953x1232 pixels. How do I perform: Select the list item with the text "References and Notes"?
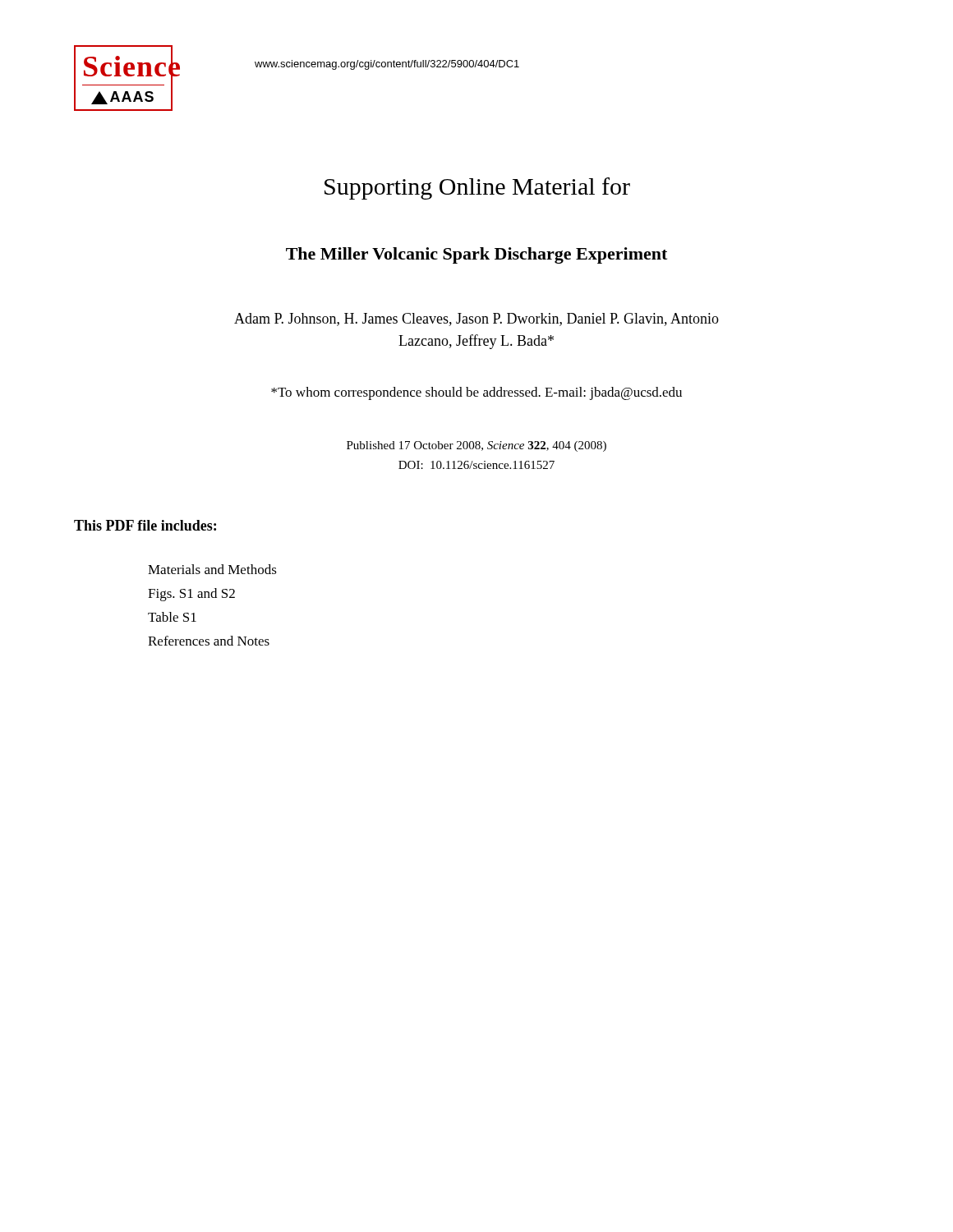[x=209, y=641]
